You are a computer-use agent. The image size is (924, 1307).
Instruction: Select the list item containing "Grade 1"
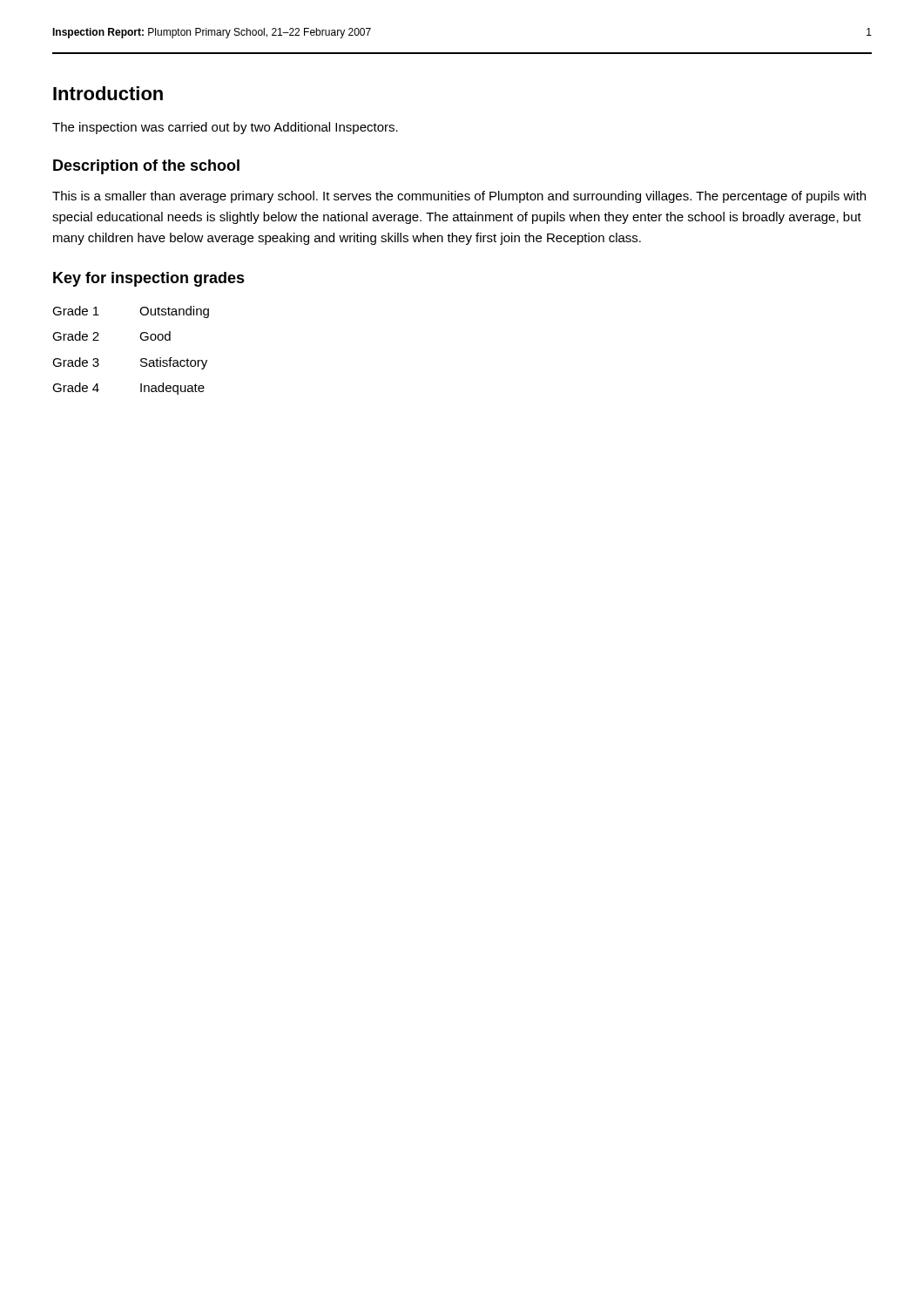coord(76,310)
